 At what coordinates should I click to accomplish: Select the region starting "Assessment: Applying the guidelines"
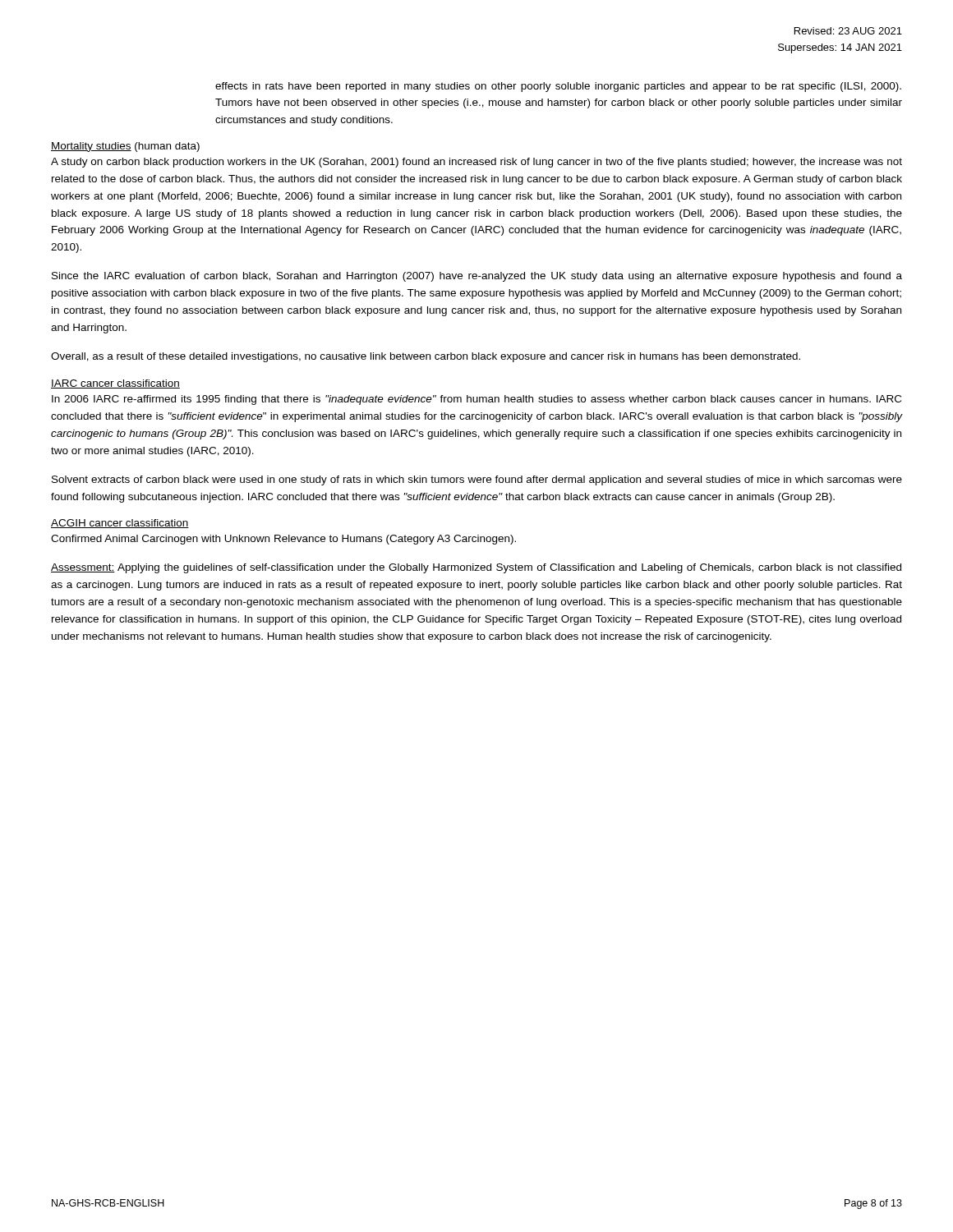point(476,603)
